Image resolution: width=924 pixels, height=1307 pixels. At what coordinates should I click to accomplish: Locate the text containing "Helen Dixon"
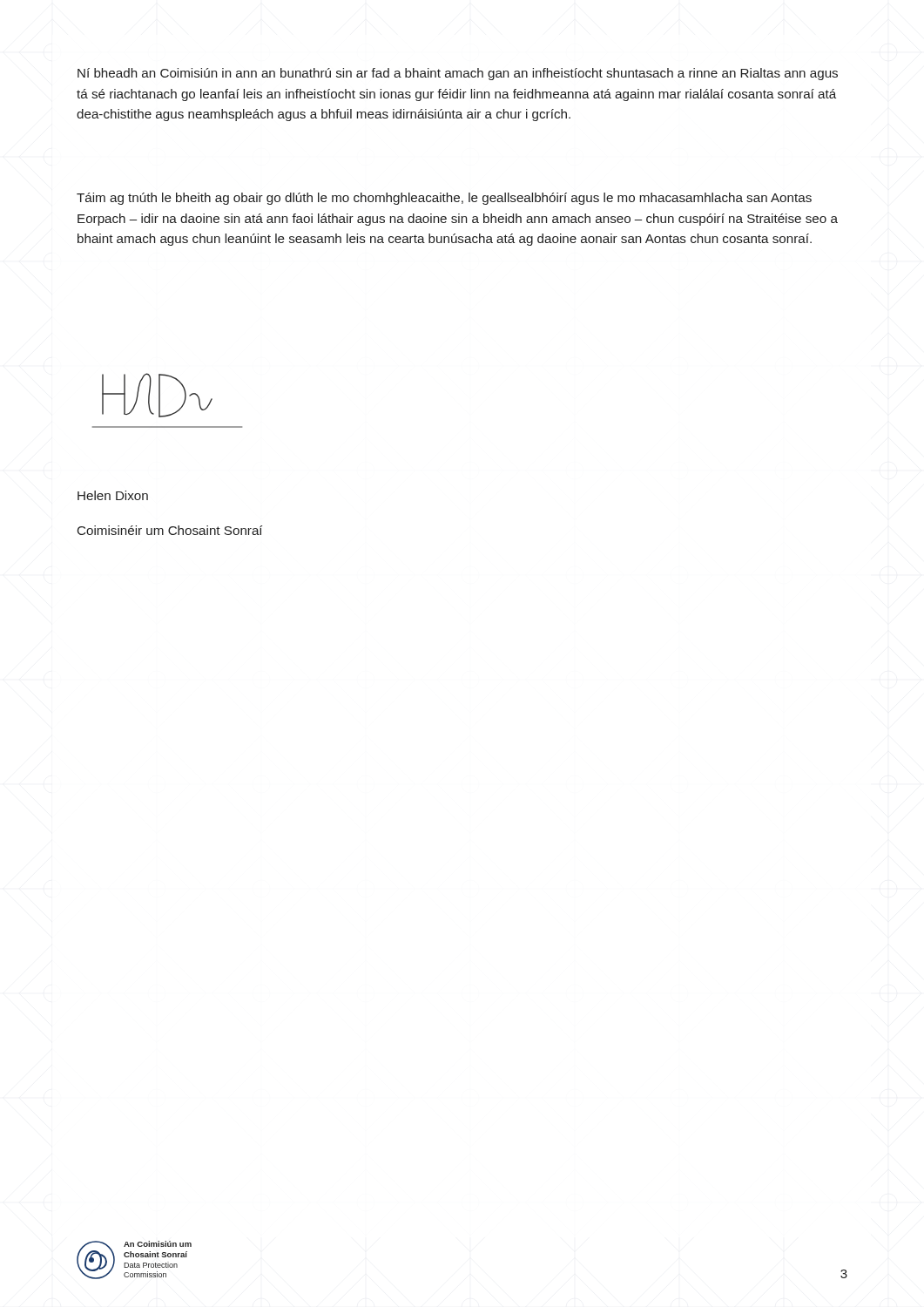(x=113, y=495)
